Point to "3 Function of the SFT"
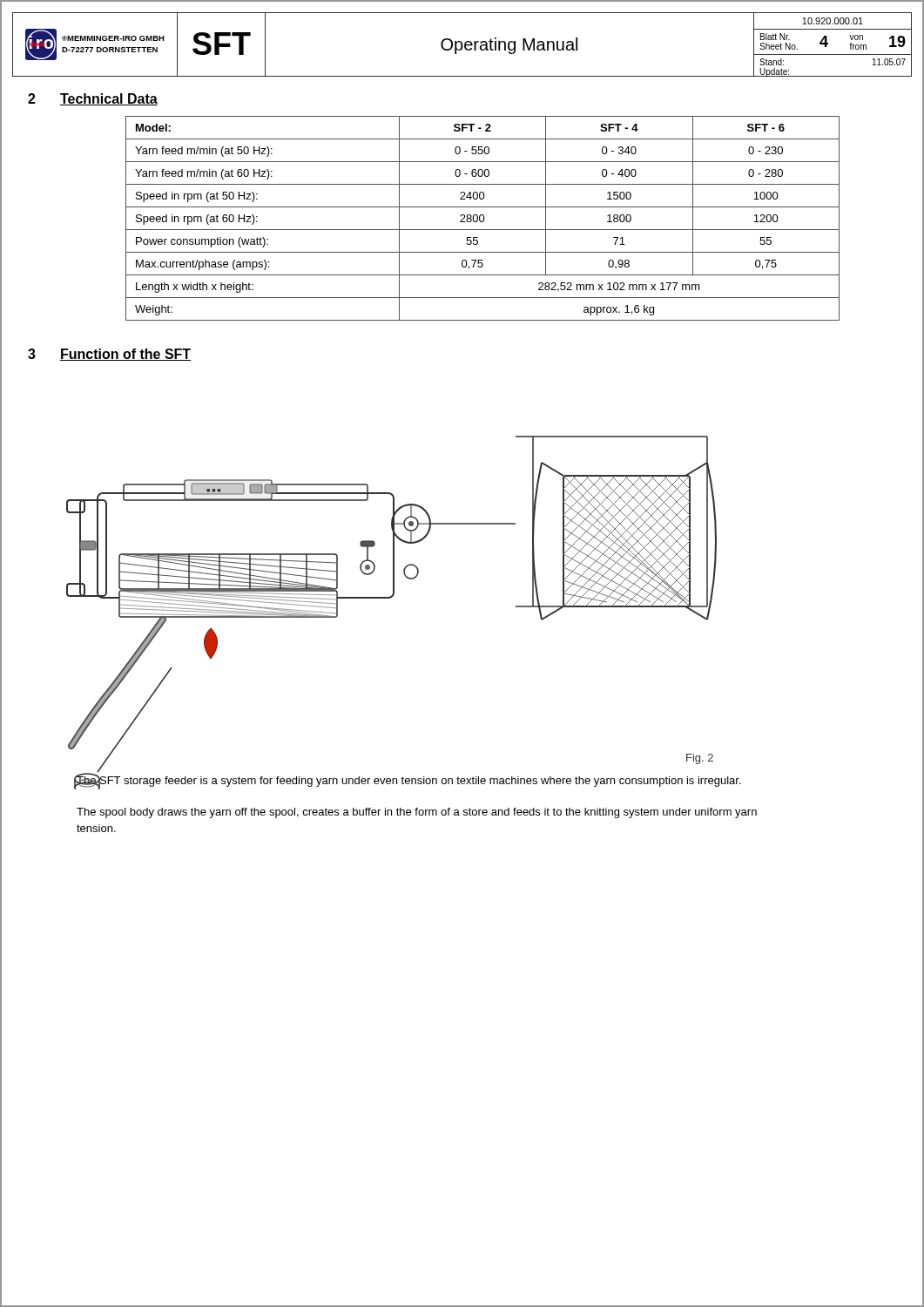 click(109, 355)
